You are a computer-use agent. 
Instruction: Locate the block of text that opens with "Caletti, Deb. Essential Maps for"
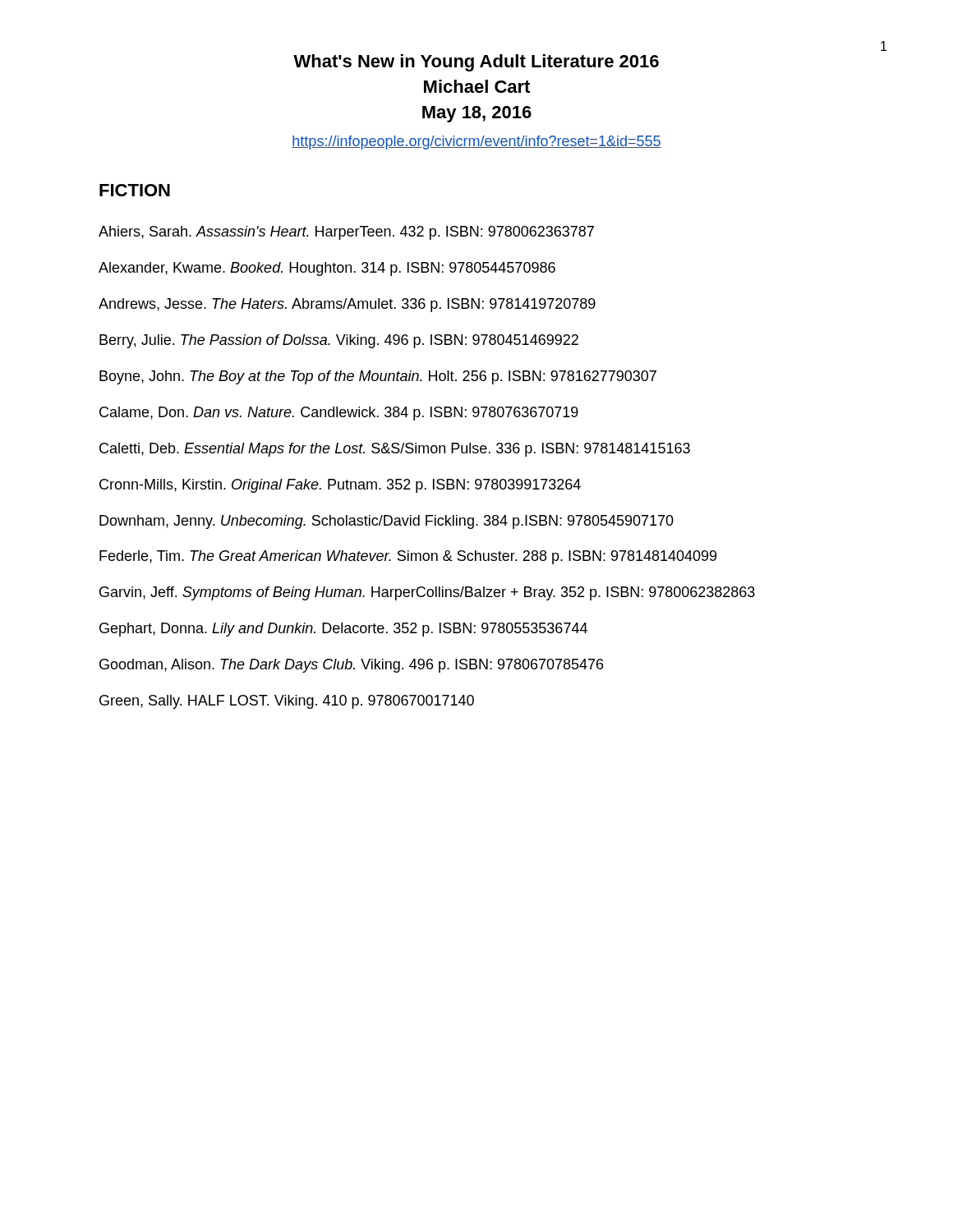point(394,448)
